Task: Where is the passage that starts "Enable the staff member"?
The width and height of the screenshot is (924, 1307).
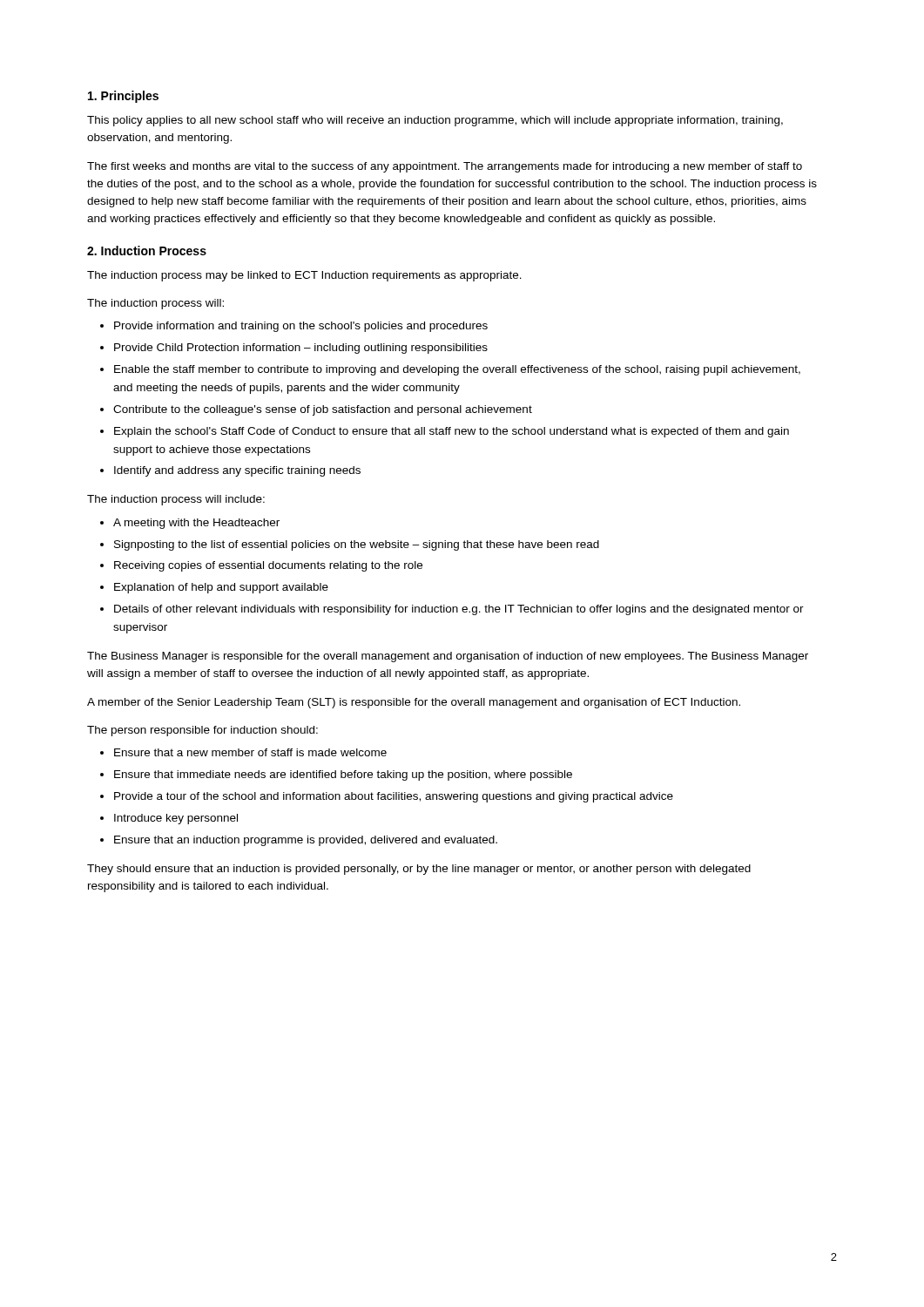Action: (x=457, y=378)
